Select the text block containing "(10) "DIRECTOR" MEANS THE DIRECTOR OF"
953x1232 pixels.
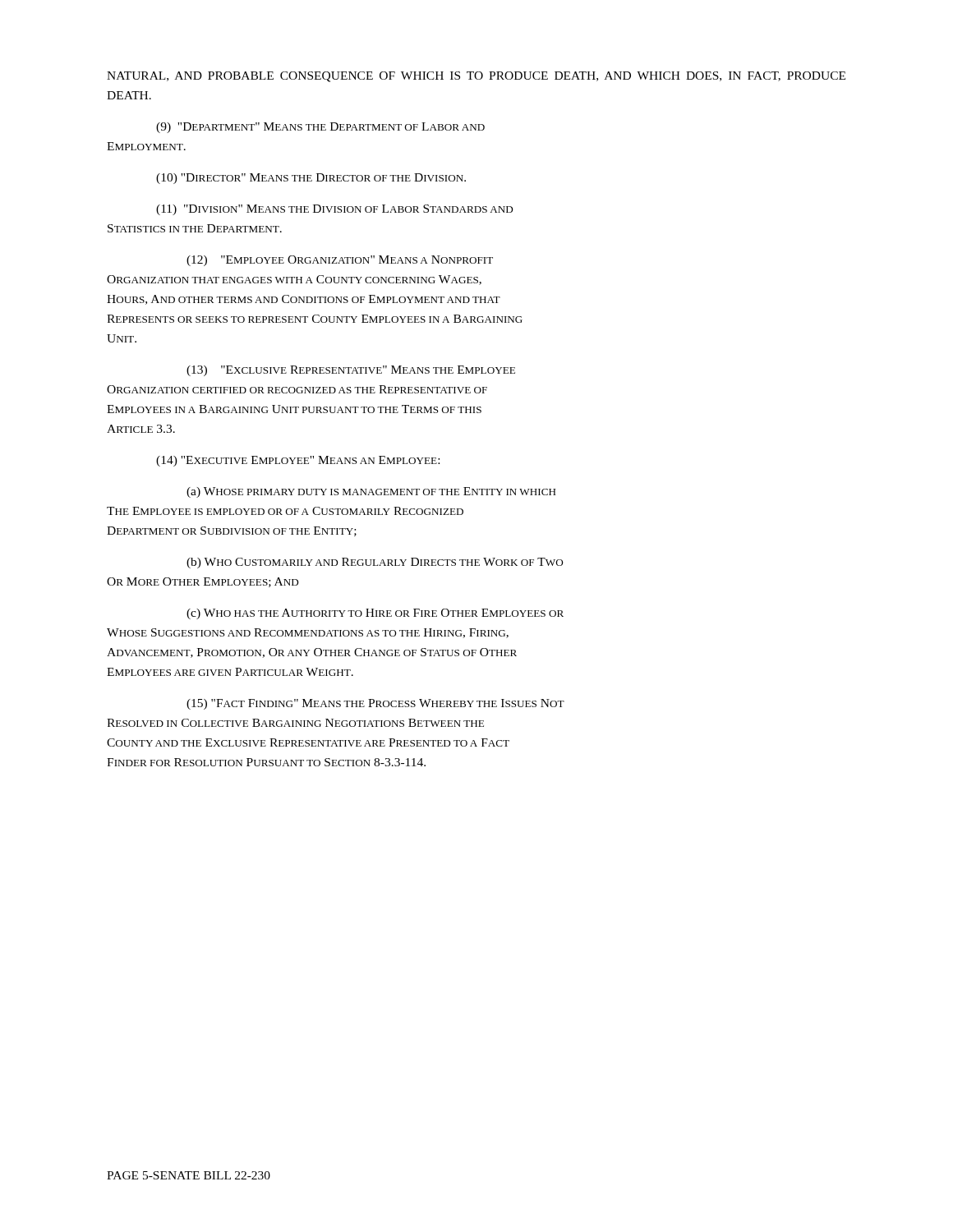(x=311, y=177)
